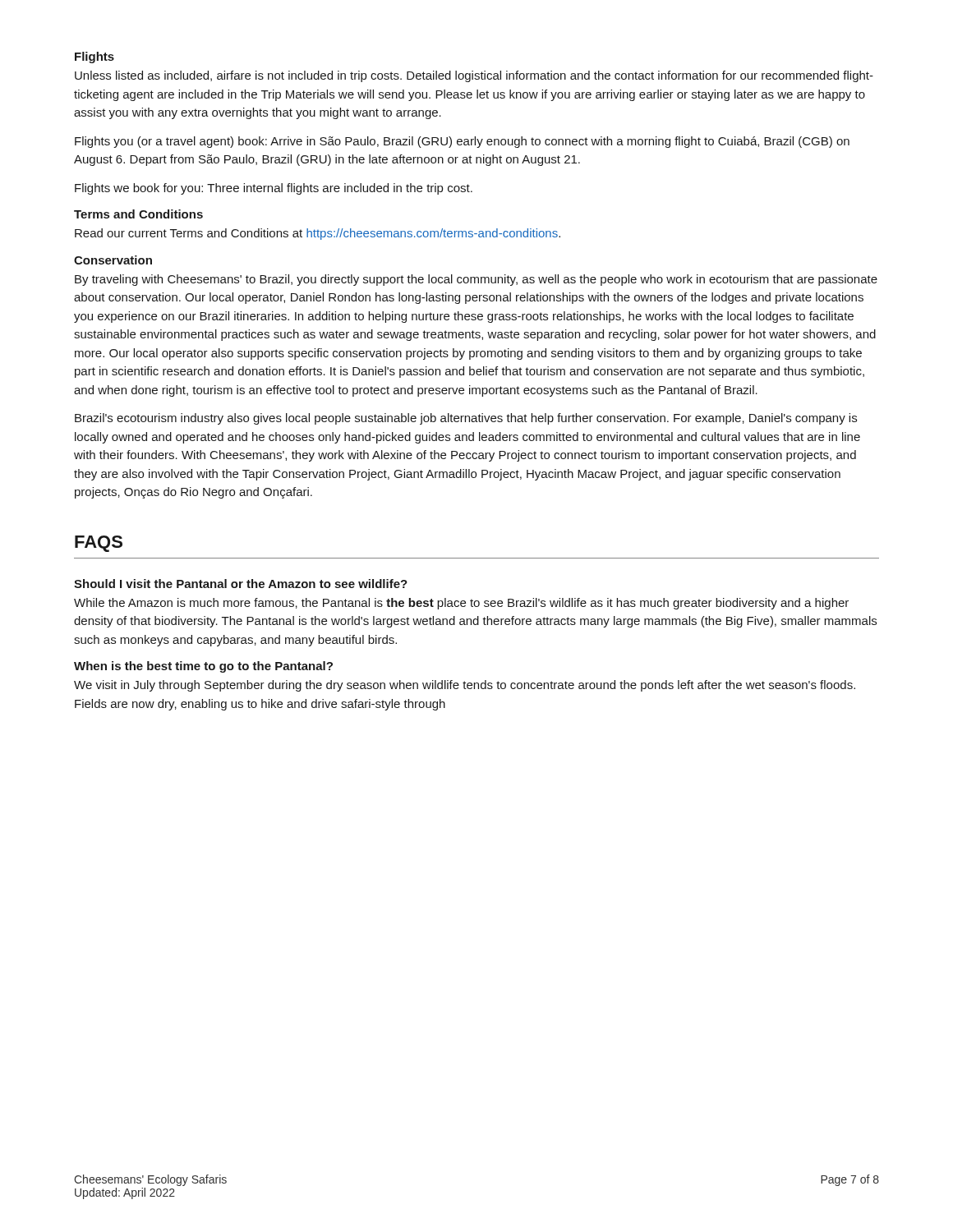Select the text block with the text "Brazil's ecotourism industry also gives local"

pyautogui.click(x=467, y=455)
